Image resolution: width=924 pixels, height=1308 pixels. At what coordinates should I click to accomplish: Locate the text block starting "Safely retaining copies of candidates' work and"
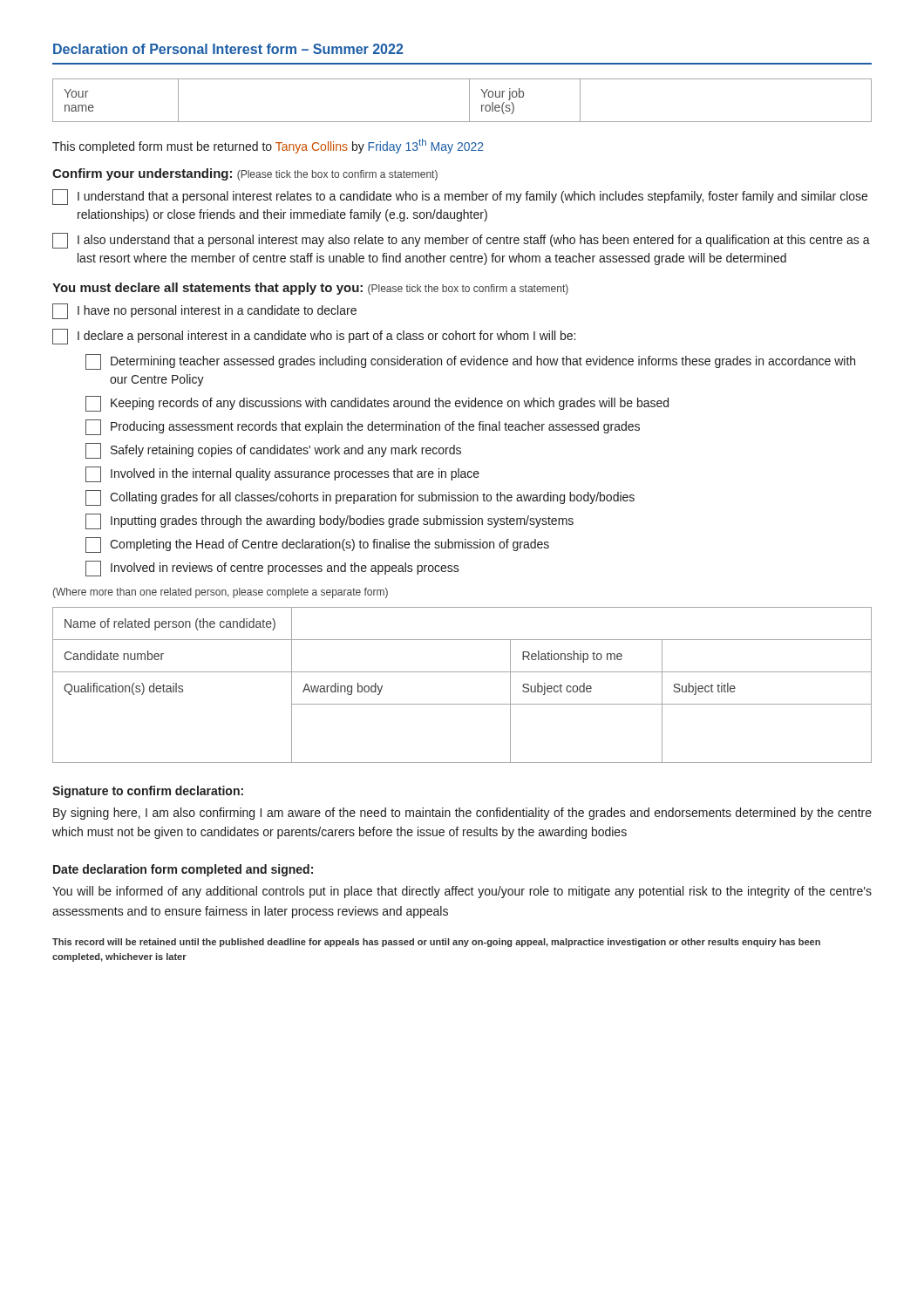pyautogui.click(x=273, y=451)
